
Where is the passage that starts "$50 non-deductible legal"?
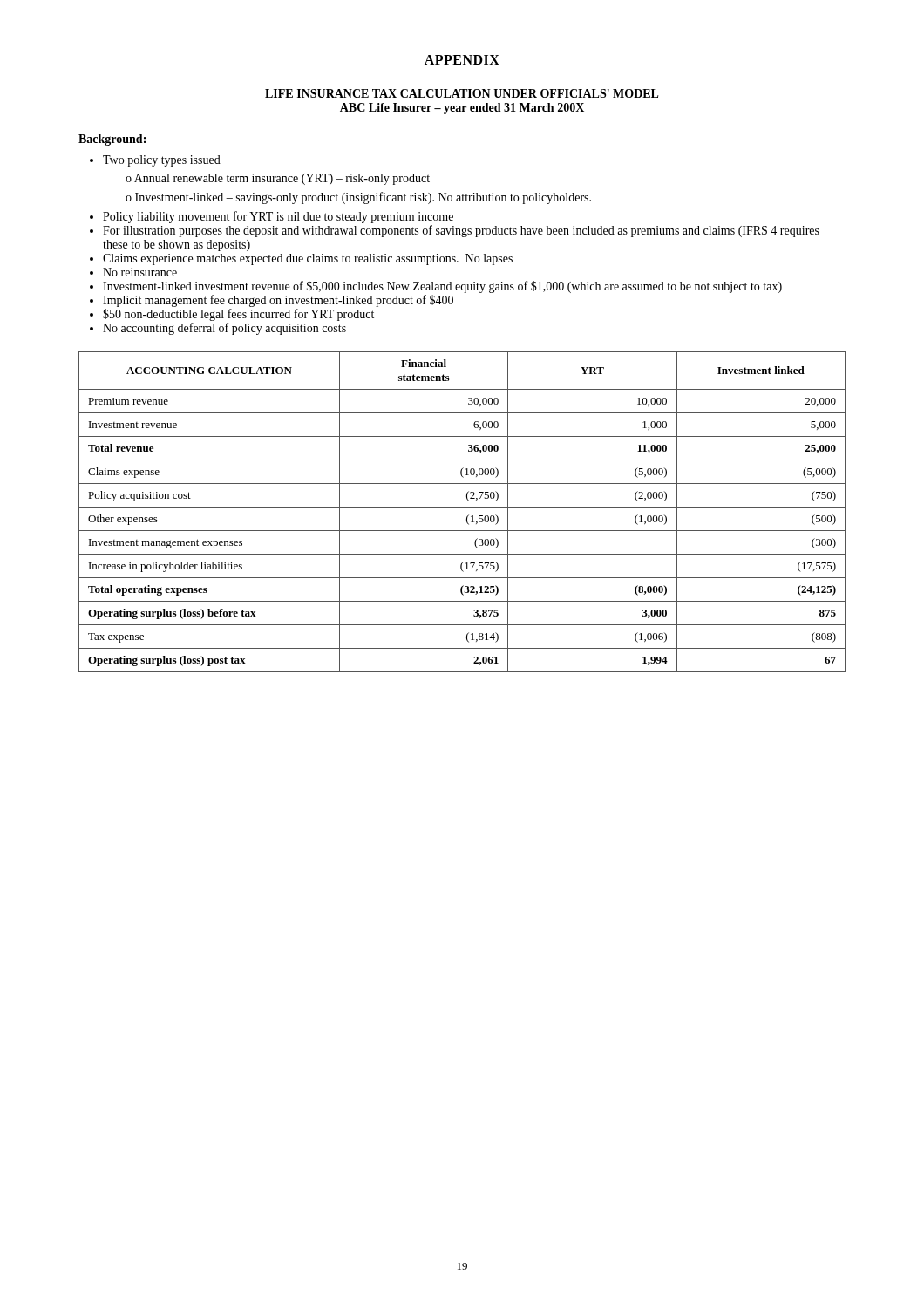coord(239,314)
